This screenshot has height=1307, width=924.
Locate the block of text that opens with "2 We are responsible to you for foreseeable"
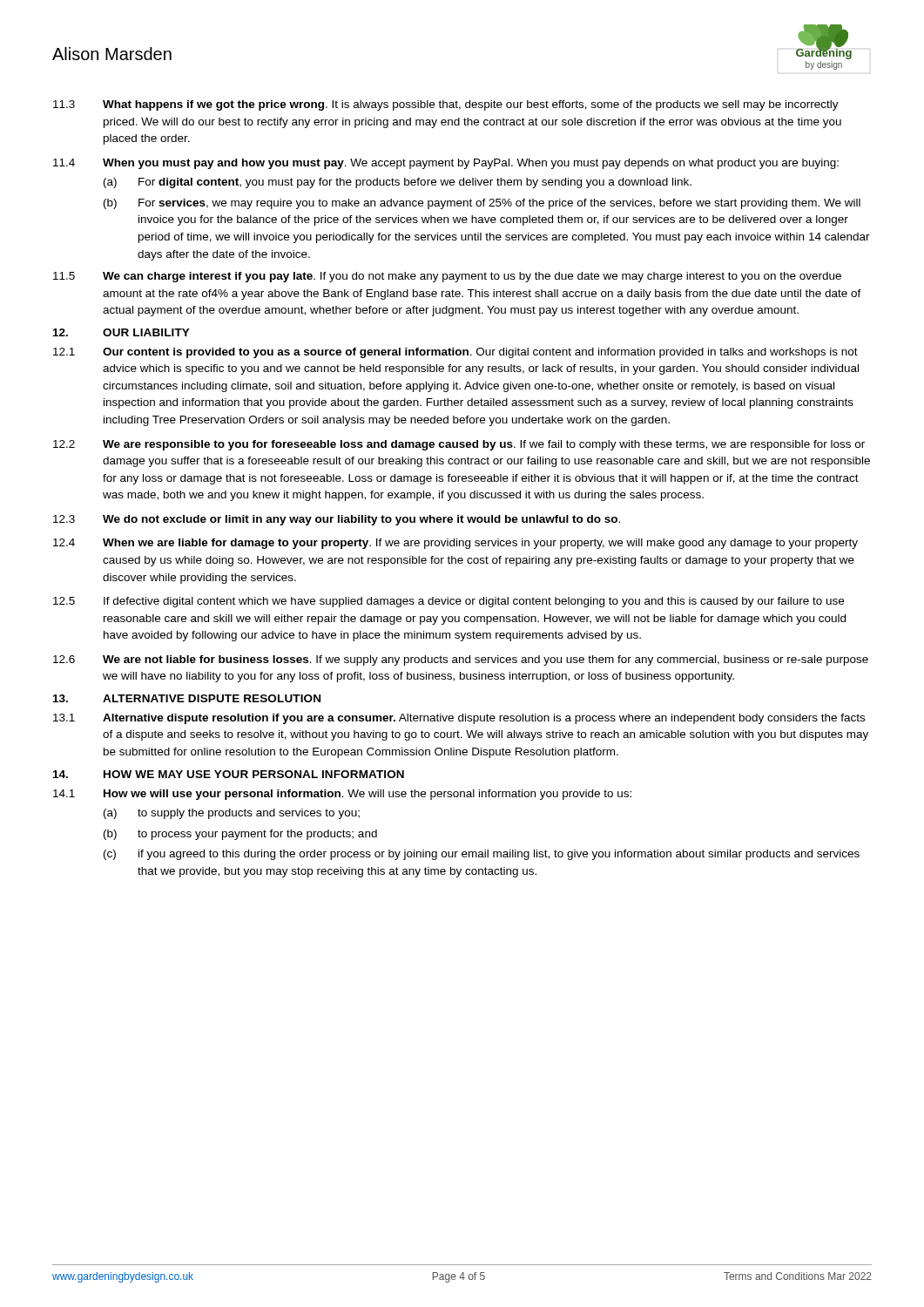pos(462,469)
